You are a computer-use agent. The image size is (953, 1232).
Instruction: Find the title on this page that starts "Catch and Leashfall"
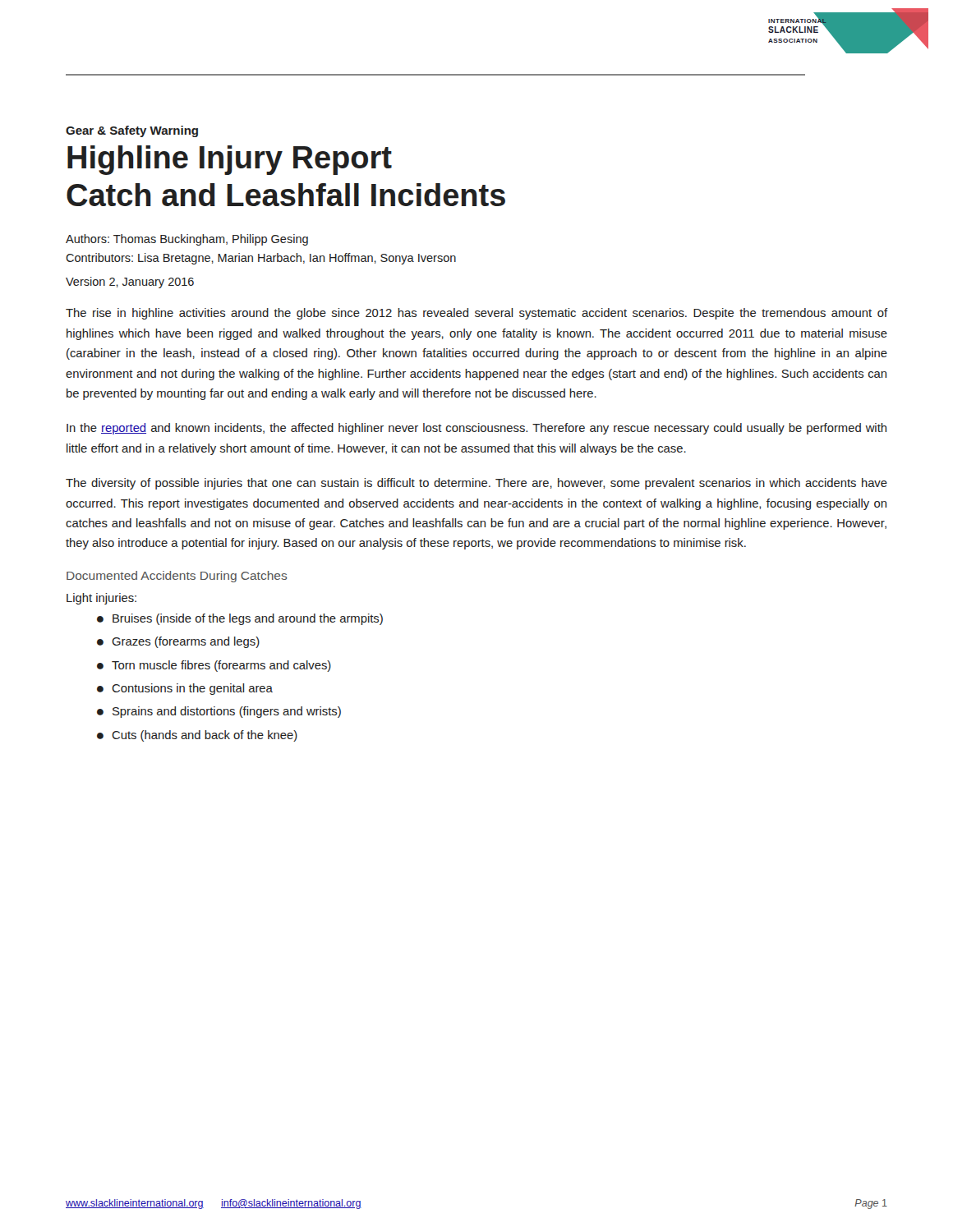pyautogui.click(x=286, y=195)
